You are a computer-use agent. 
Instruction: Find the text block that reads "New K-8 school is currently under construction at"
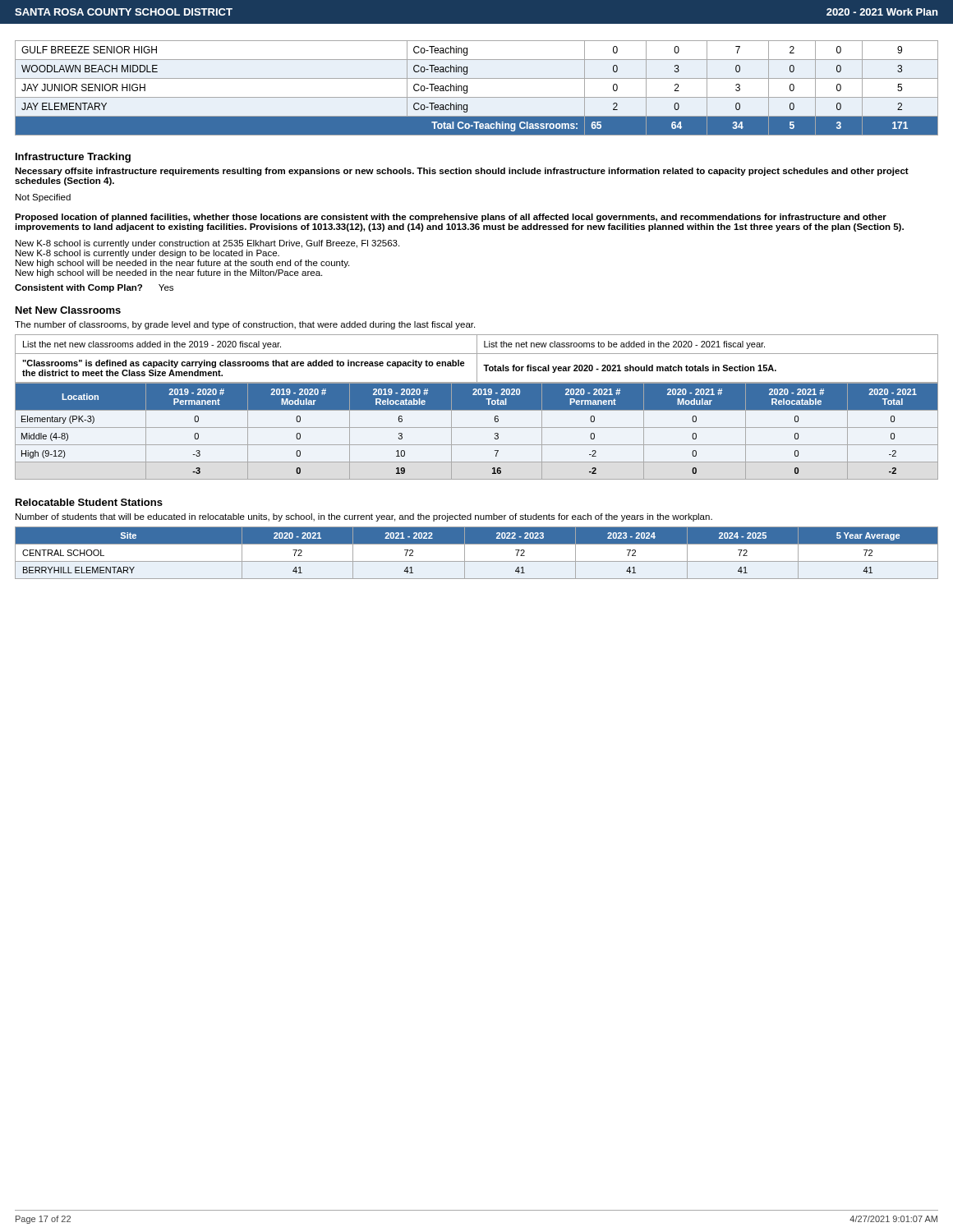coord(208,258)
